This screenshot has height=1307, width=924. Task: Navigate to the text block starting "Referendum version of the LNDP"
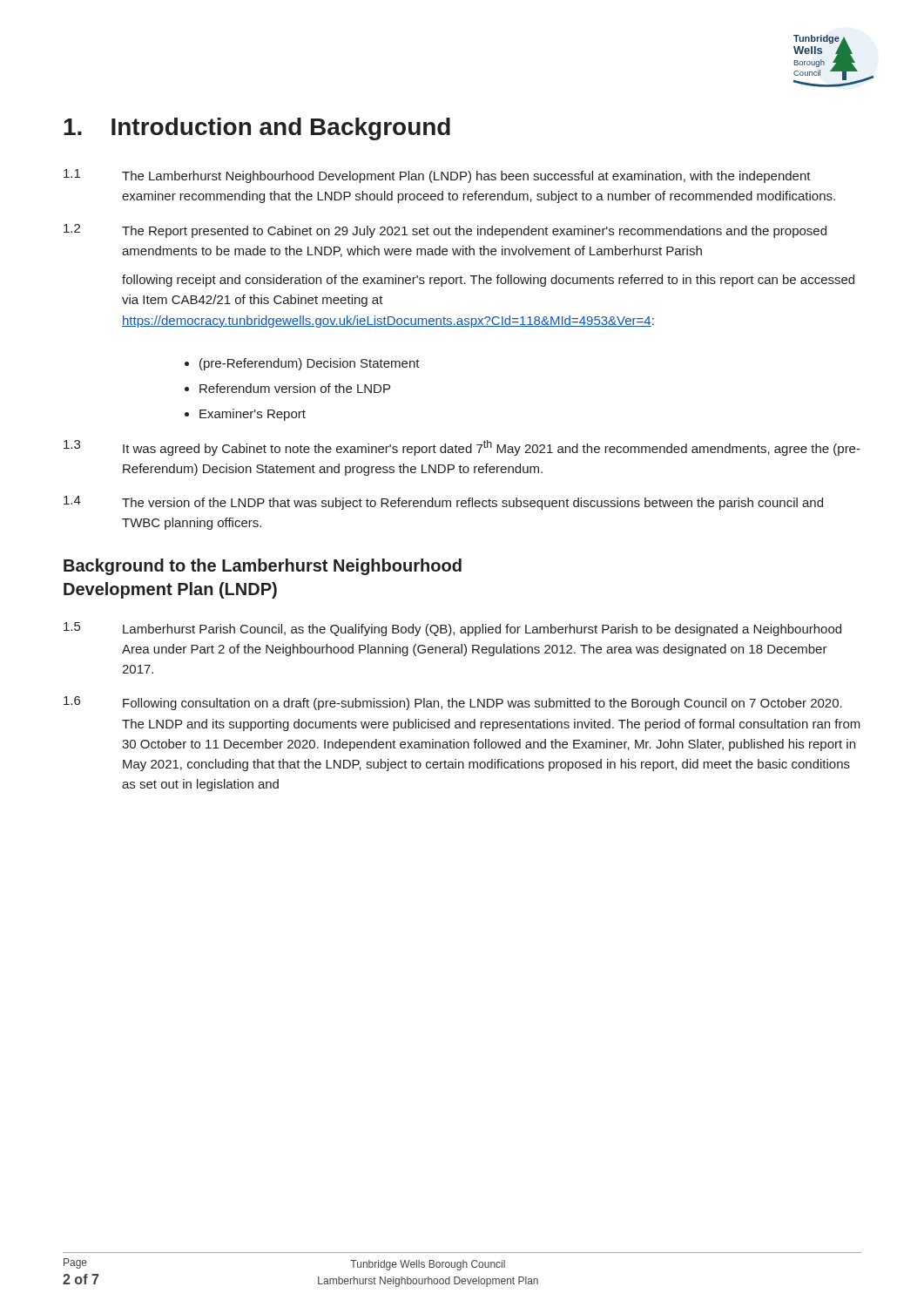287,388
